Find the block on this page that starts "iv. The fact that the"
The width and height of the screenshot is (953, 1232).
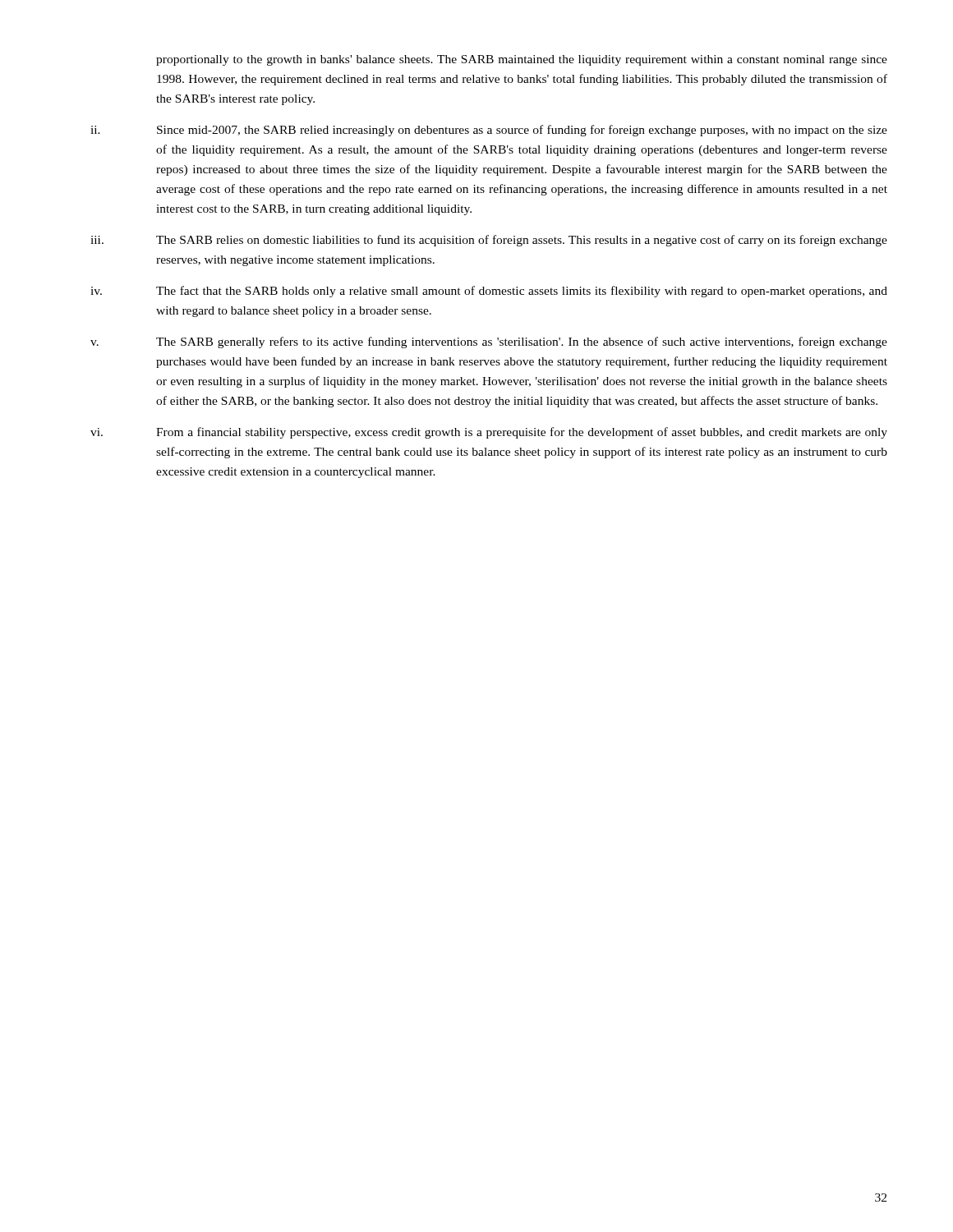(x=485, y=301)
